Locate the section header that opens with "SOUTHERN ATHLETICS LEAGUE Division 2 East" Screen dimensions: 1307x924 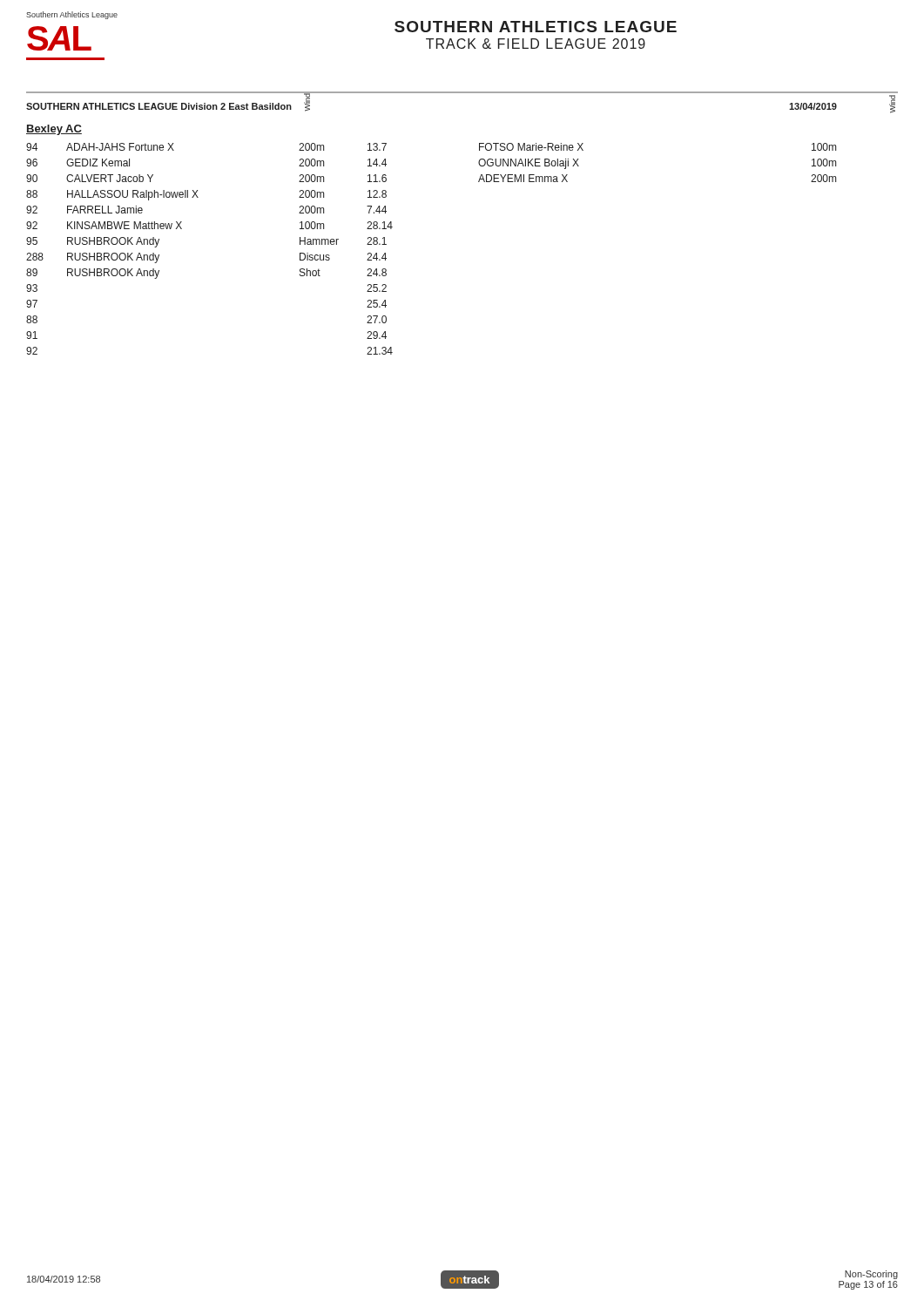pyautogui.click(x=169, y=105)
